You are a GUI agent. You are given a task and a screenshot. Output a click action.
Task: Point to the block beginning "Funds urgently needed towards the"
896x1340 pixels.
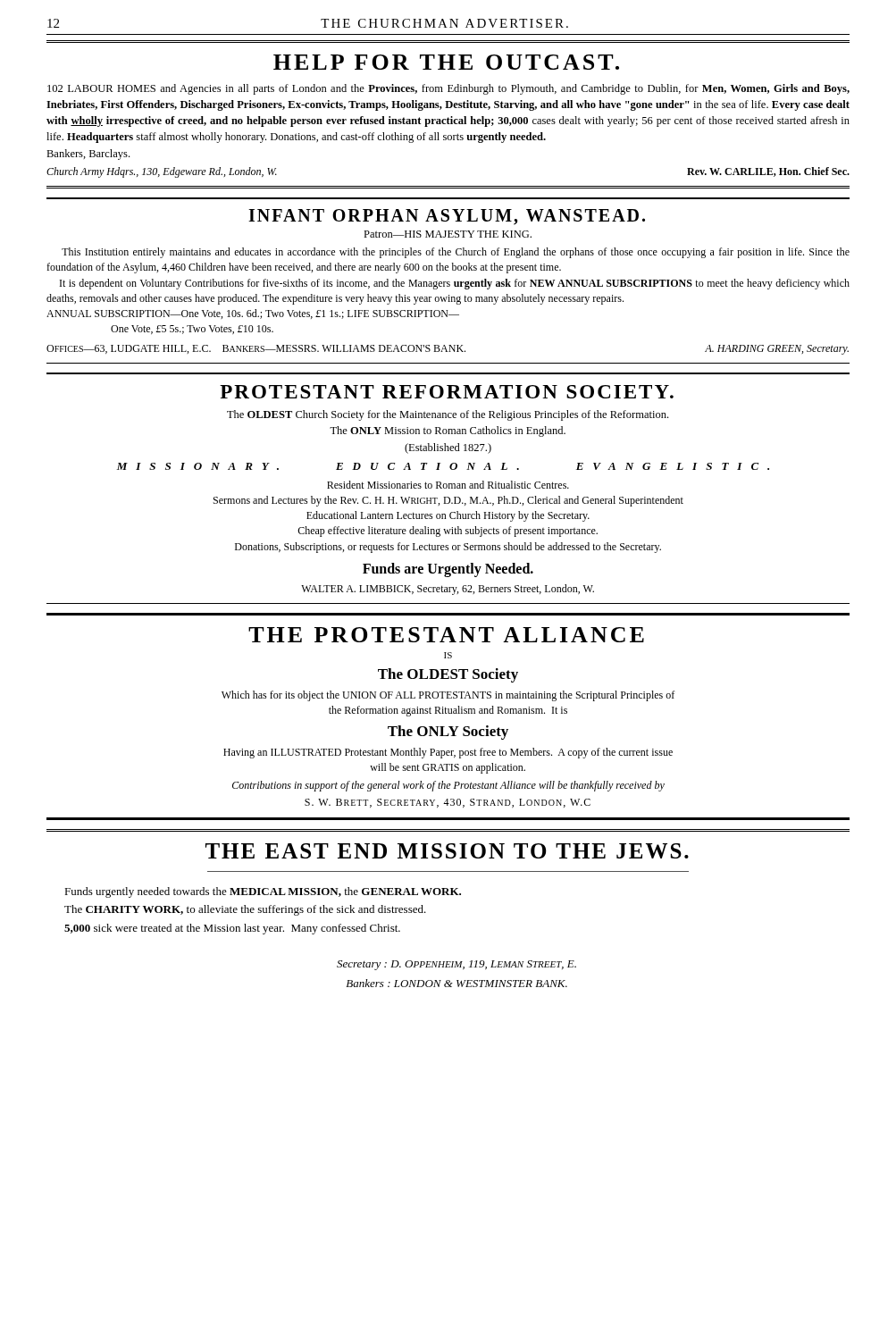click(x=263, y=892)
